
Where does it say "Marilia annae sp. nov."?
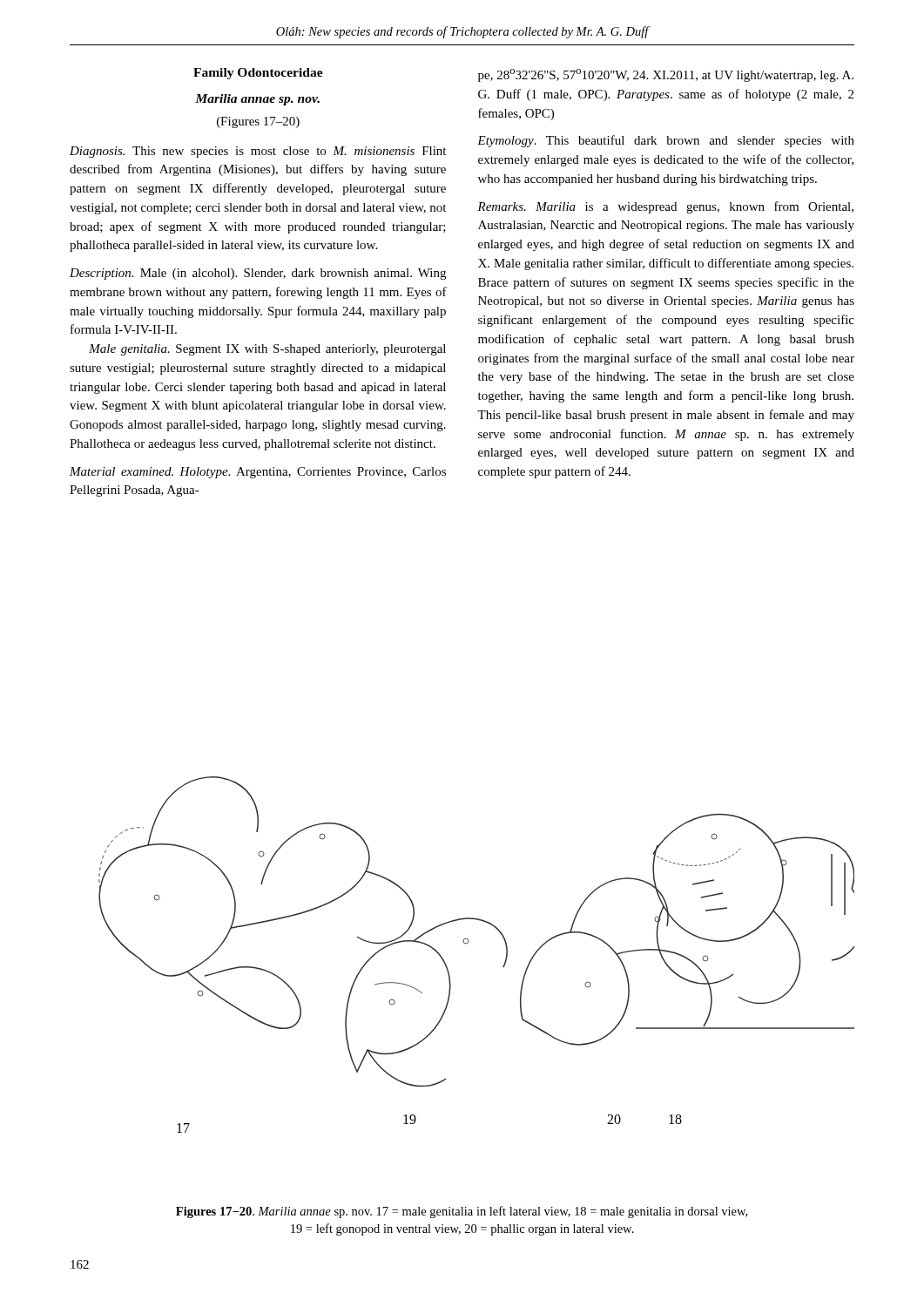click(x=258, y=98)
